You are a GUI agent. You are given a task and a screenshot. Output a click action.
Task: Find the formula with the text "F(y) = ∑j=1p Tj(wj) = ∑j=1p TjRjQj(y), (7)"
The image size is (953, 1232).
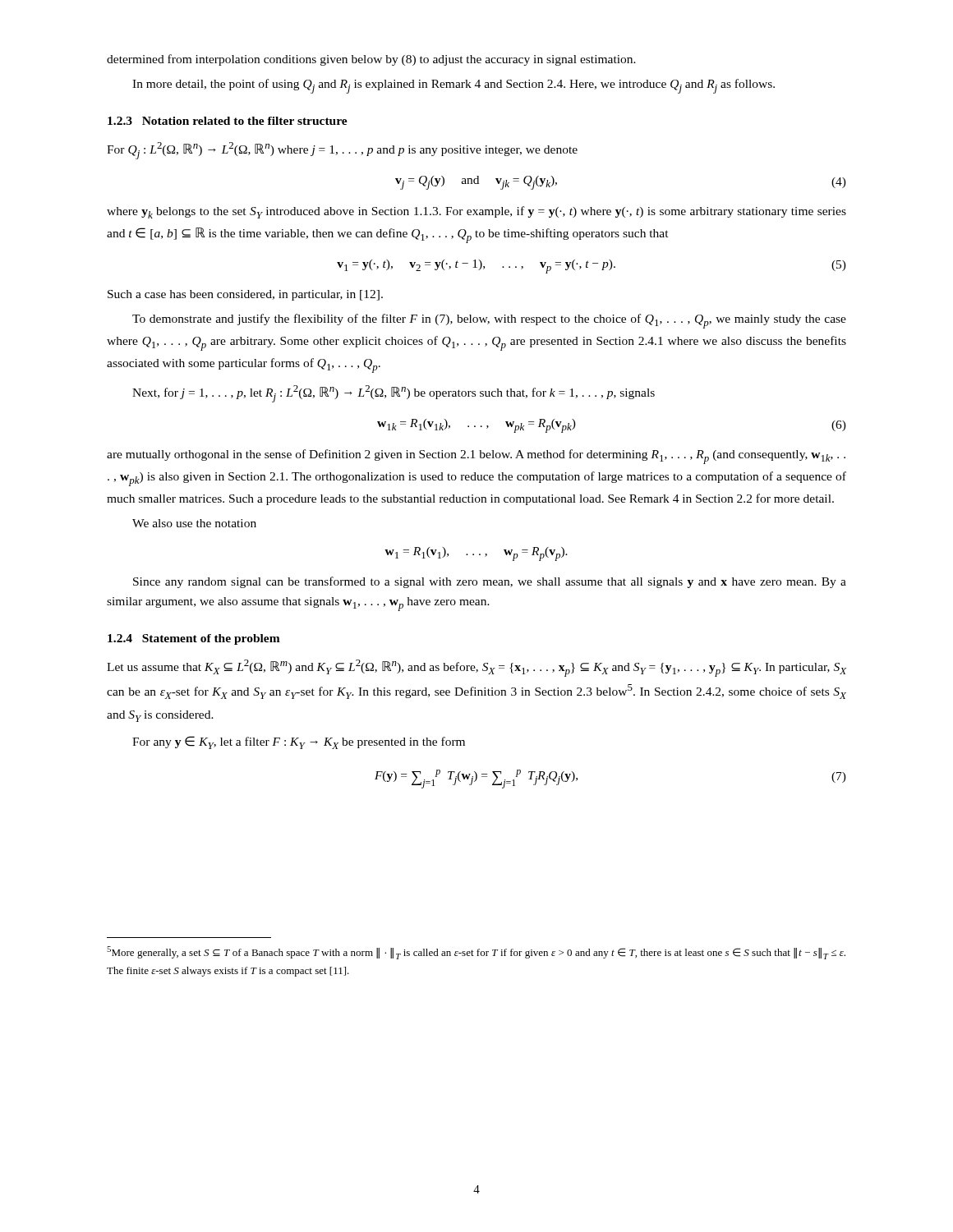pos(476,776)
